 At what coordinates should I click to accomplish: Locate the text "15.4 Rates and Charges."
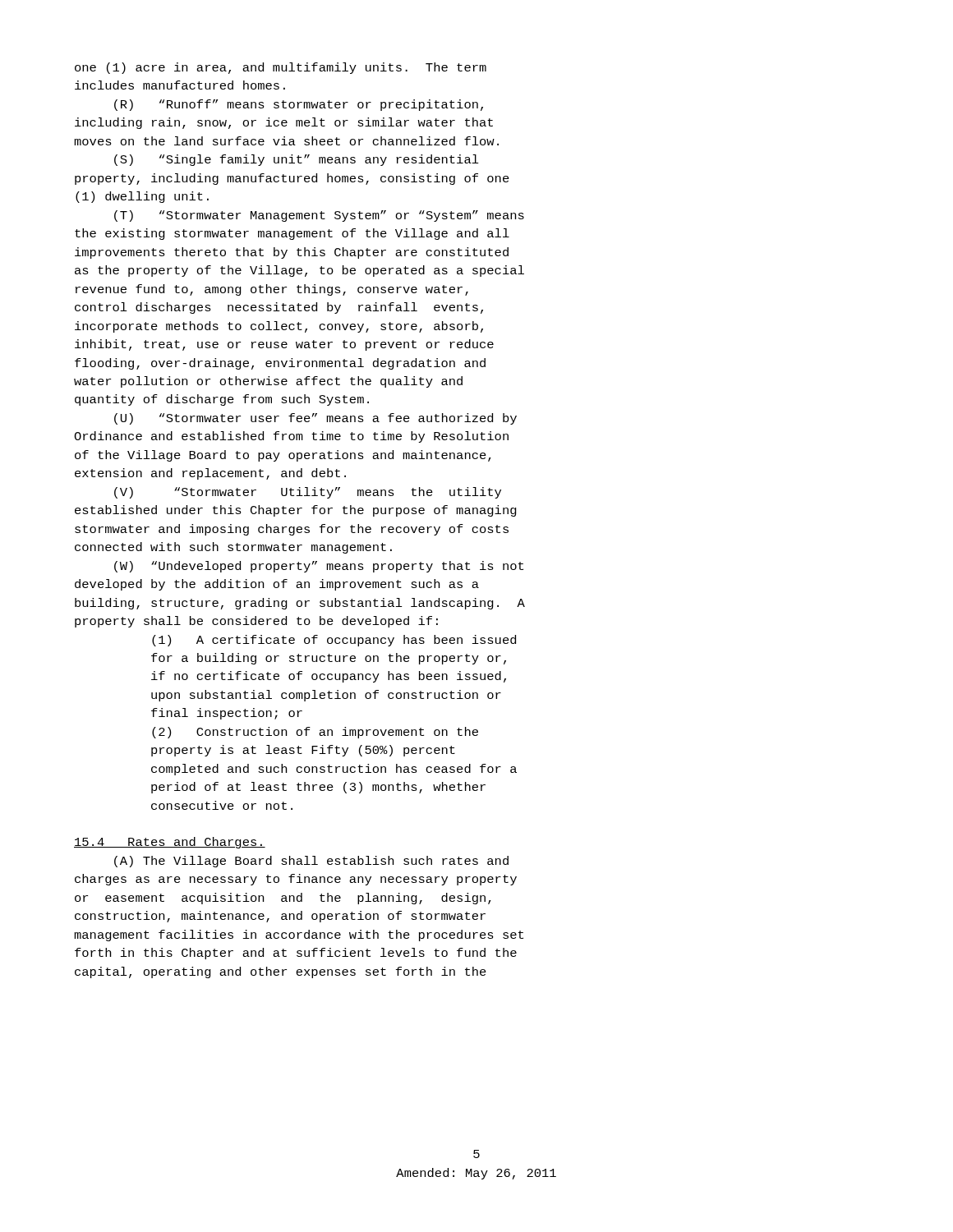point(169,843)
